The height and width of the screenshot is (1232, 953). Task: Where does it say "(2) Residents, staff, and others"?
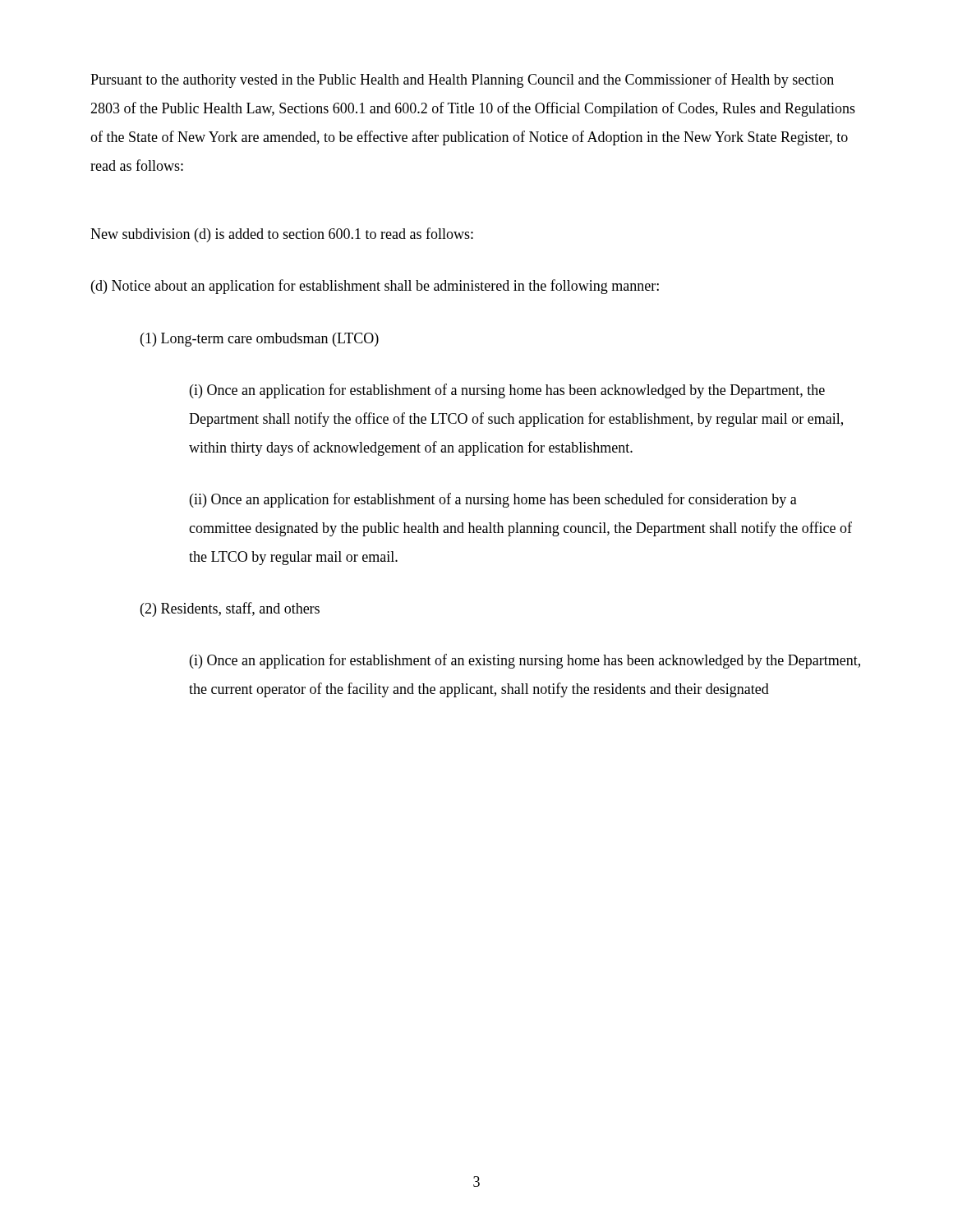[x=230, y=609]
